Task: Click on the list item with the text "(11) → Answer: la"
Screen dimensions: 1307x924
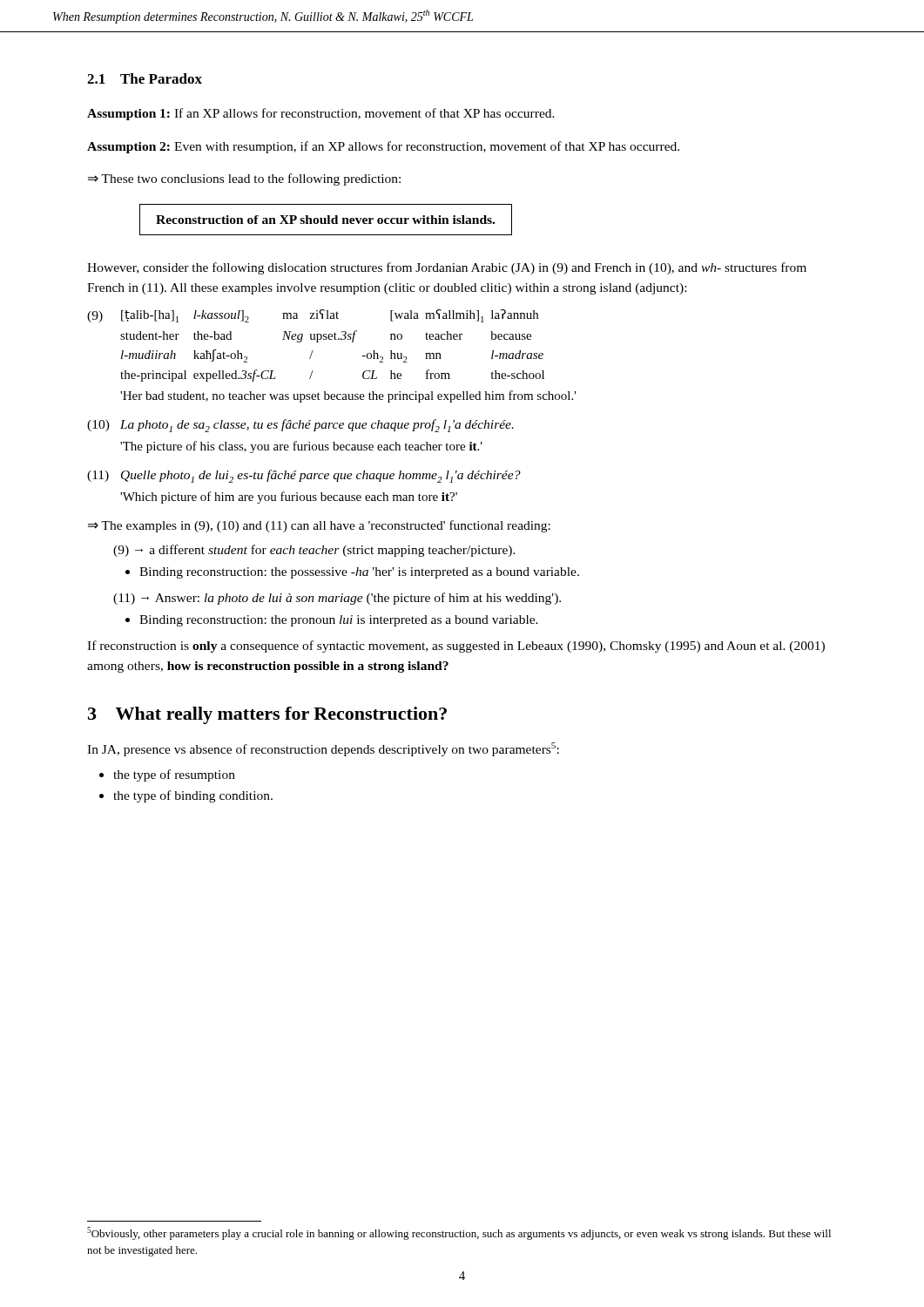Action: coord(338,598)
